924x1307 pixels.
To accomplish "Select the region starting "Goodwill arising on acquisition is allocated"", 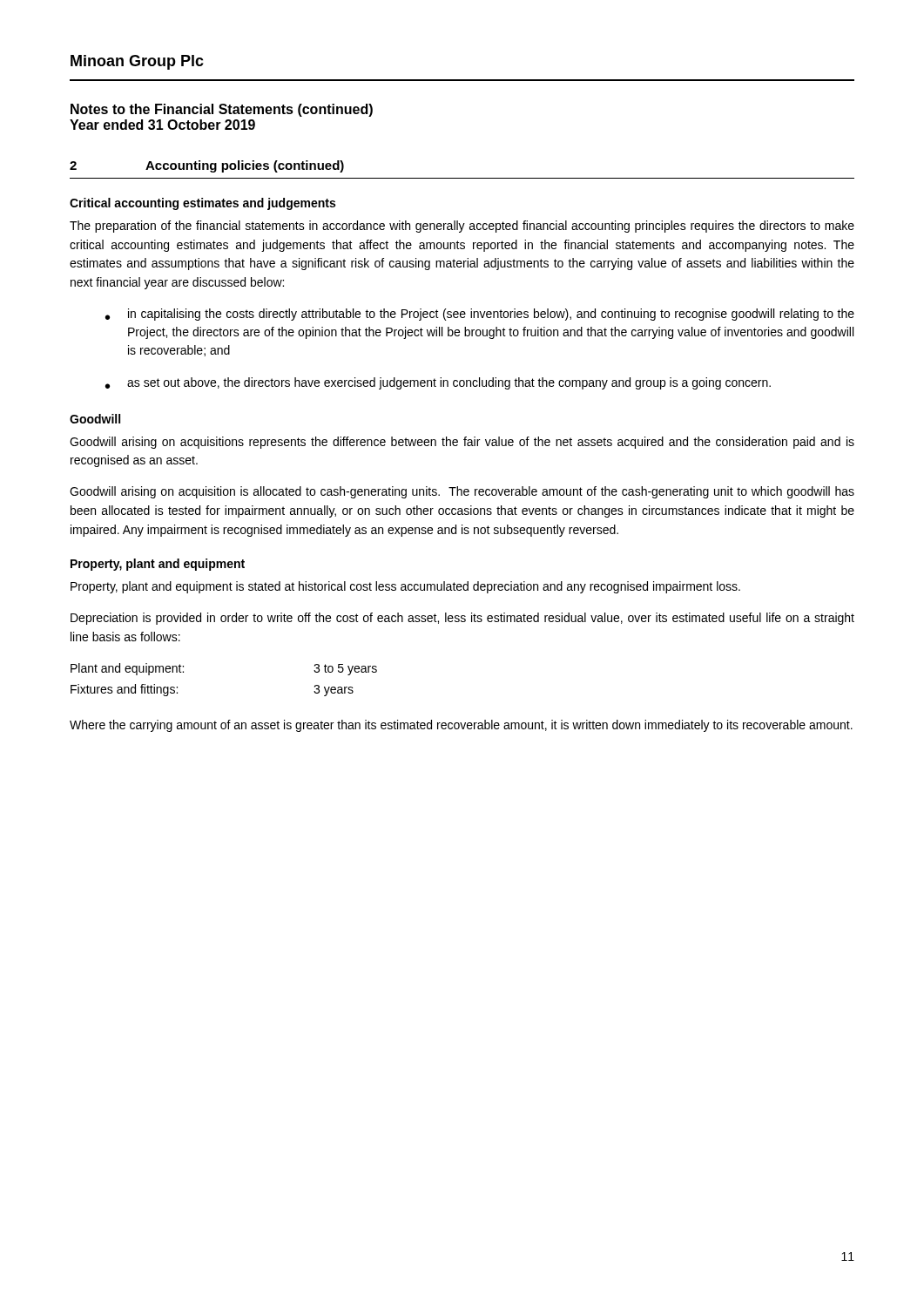I will point(462,510).
